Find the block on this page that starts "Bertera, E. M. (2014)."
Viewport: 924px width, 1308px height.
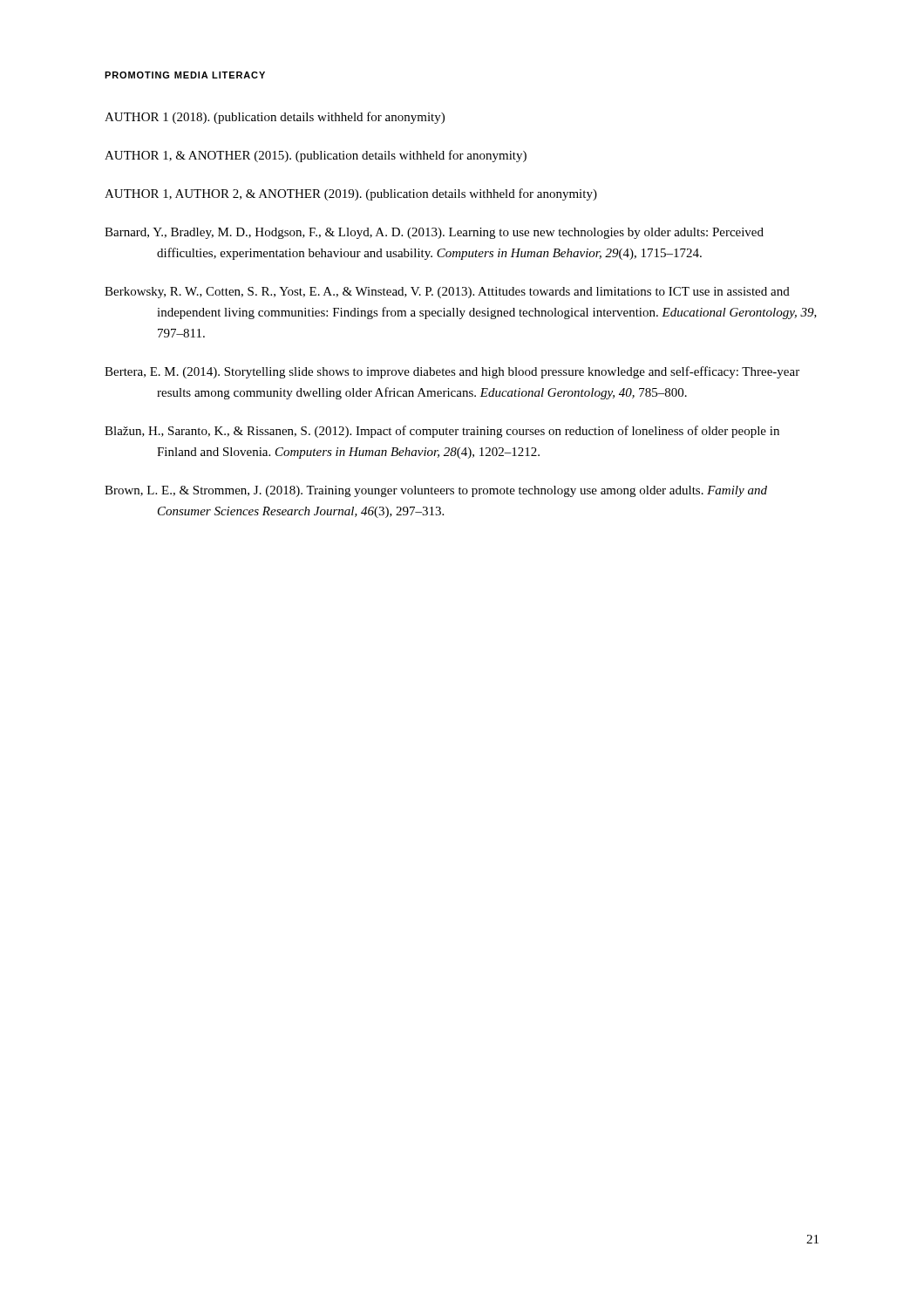[x=452, y=382]
